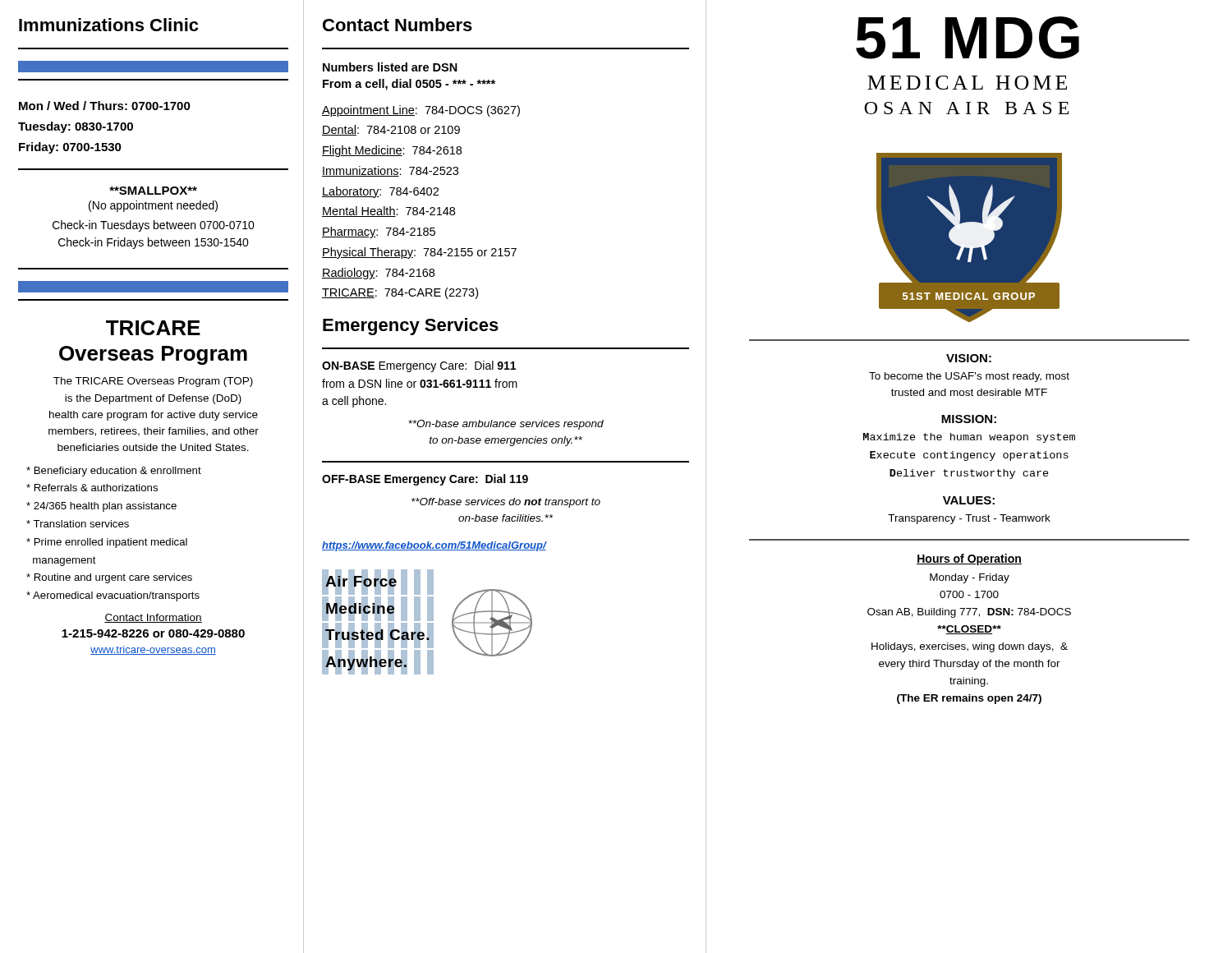Find the section header that reads "Emergency Services"
The image size is (1232, 953).
pyautogui.click(x=505, y=325)
